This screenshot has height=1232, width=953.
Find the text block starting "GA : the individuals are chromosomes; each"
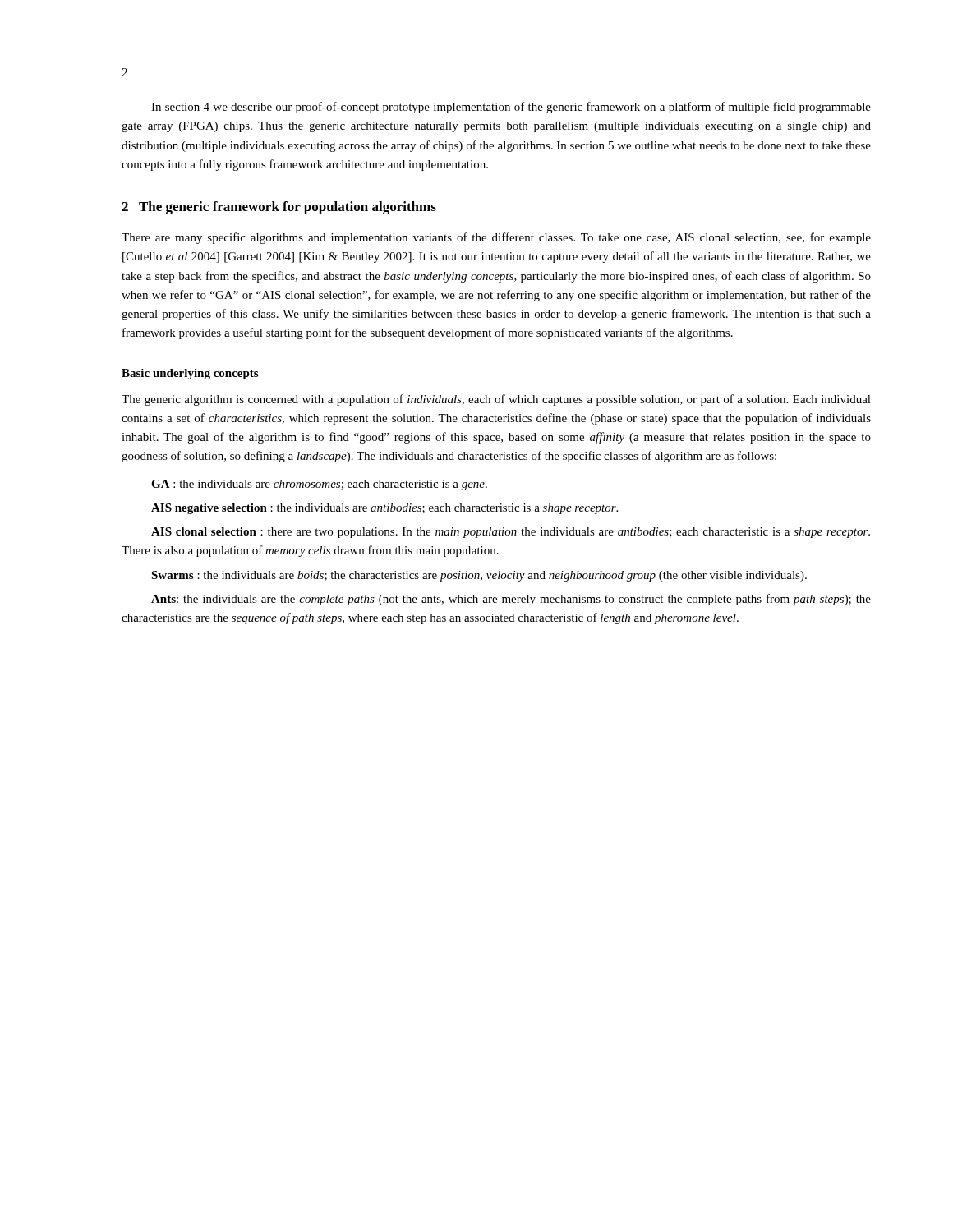pos(319,483)
